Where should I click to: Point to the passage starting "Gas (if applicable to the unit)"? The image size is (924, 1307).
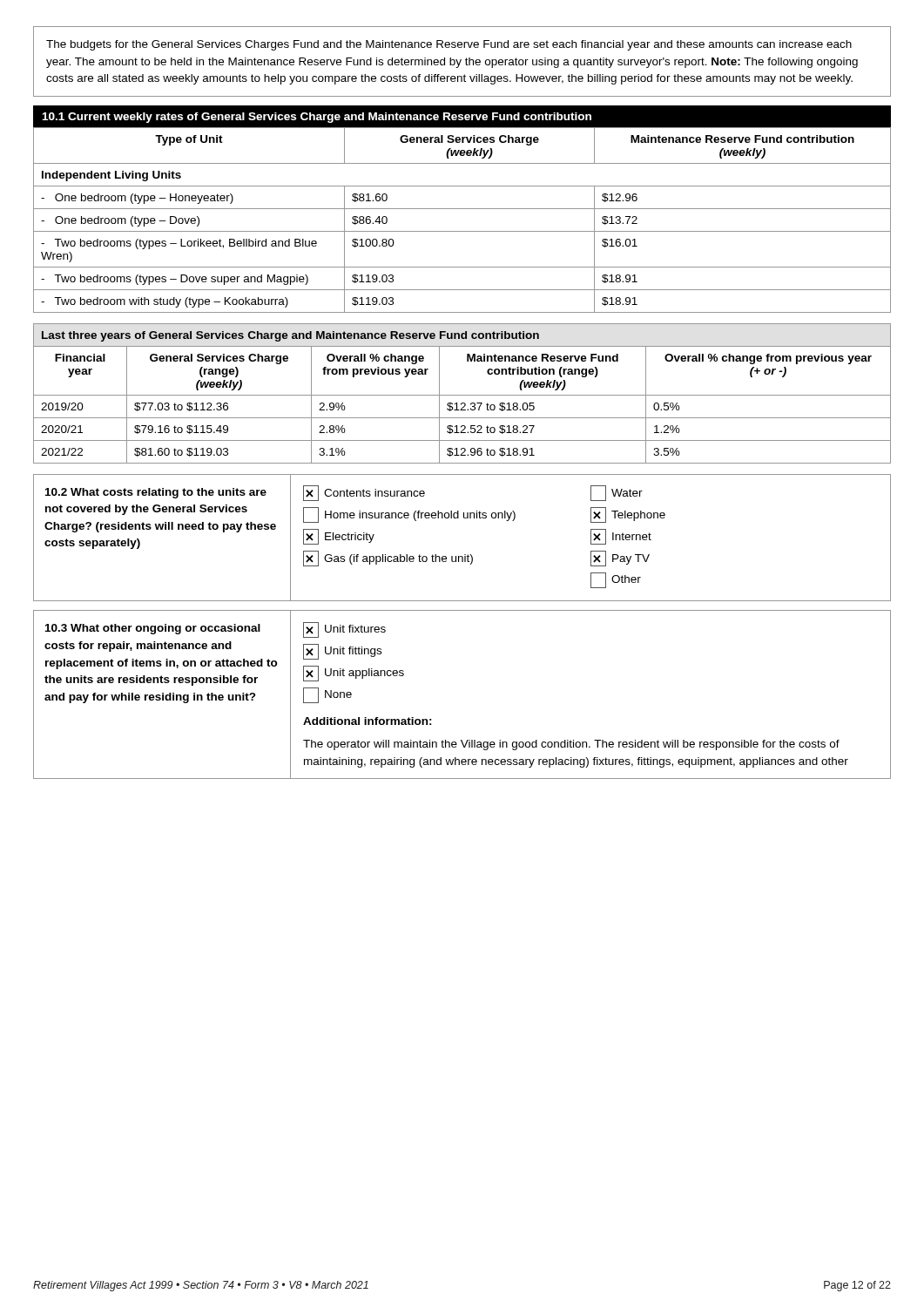tap(388, 558)
